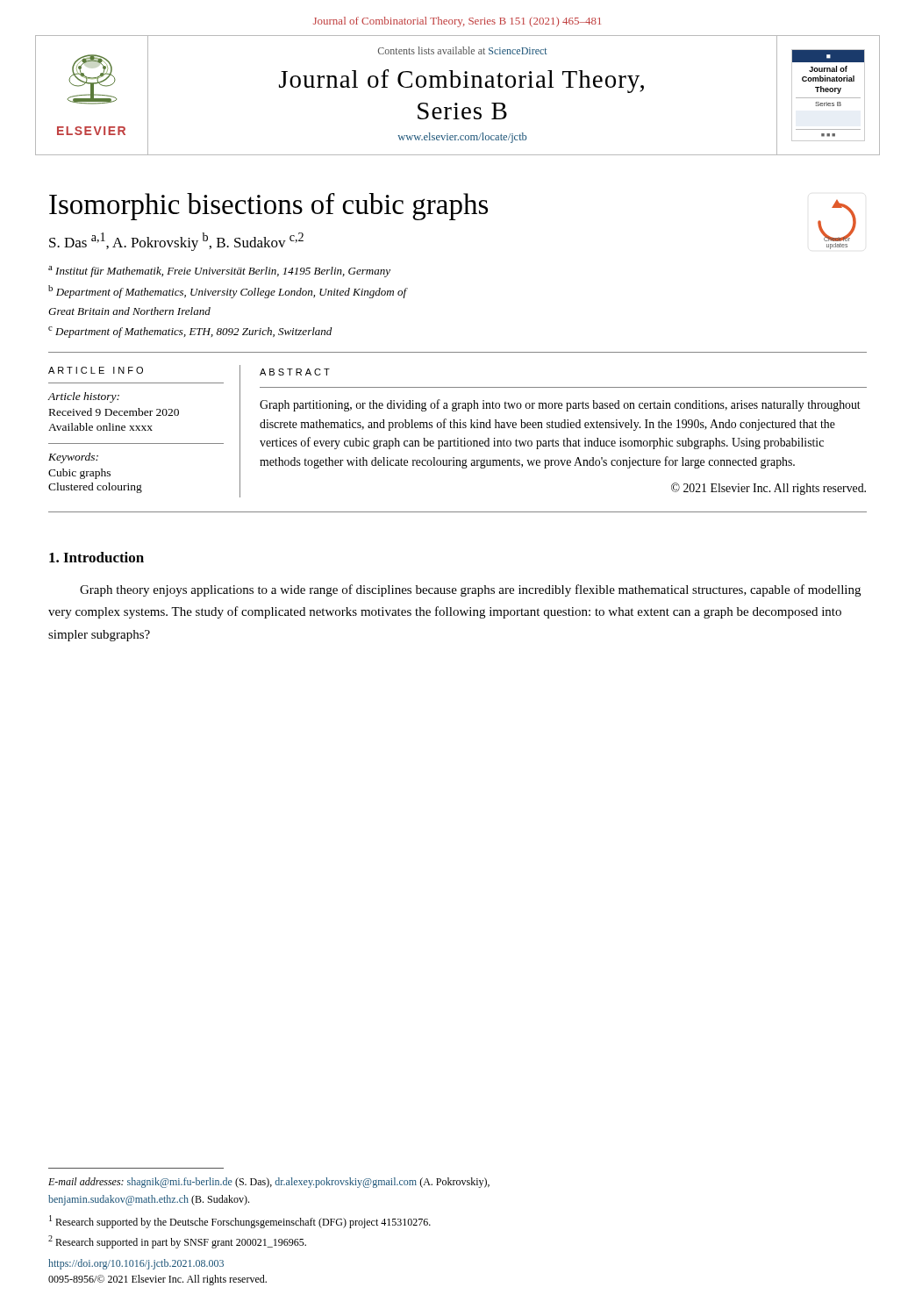Find "1. Introduction" on this page
This screenshot has width=915, height=1316.
point(96,558)
